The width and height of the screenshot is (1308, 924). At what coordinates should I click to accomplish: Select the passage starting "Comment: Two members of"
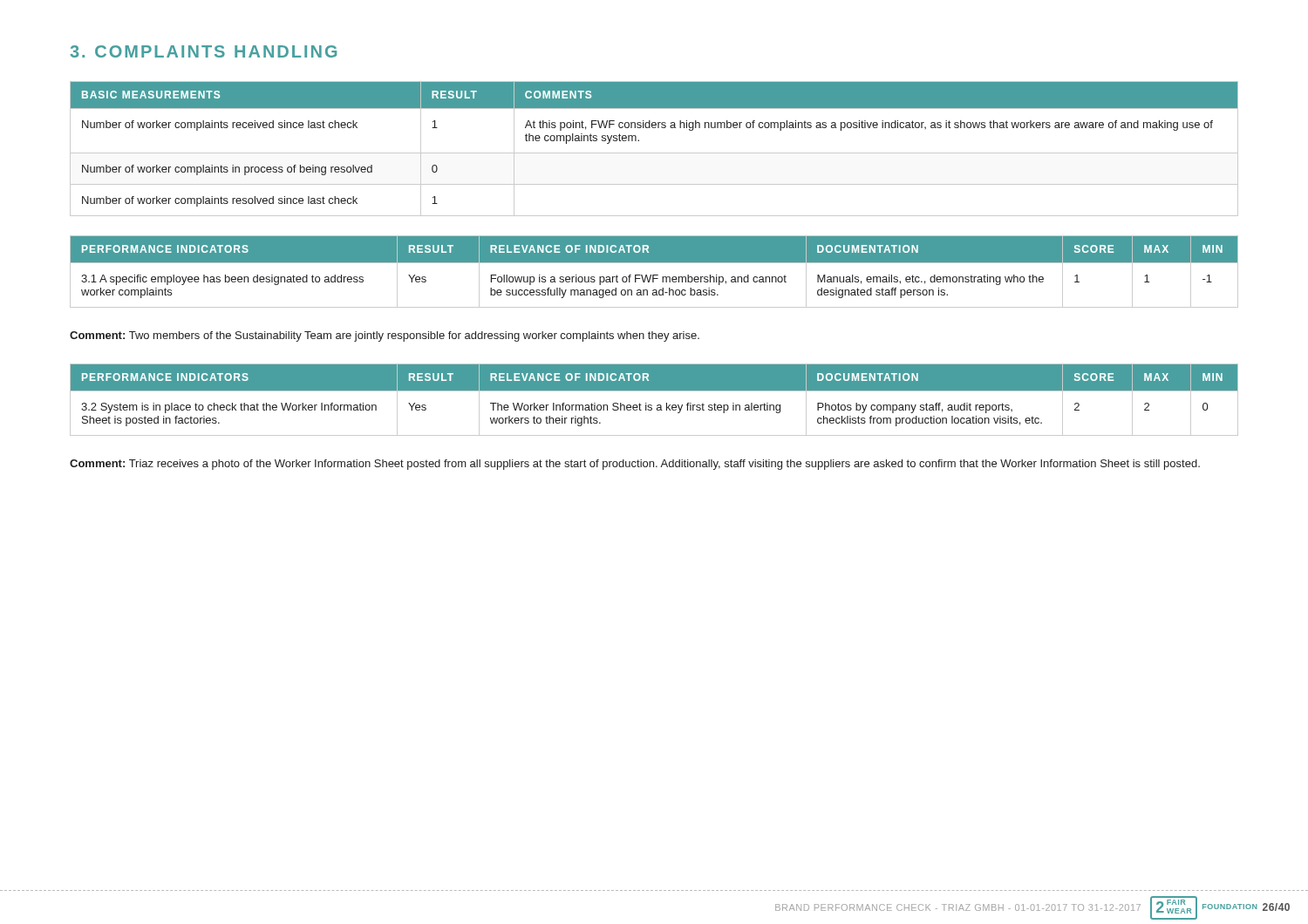(385, 335)
